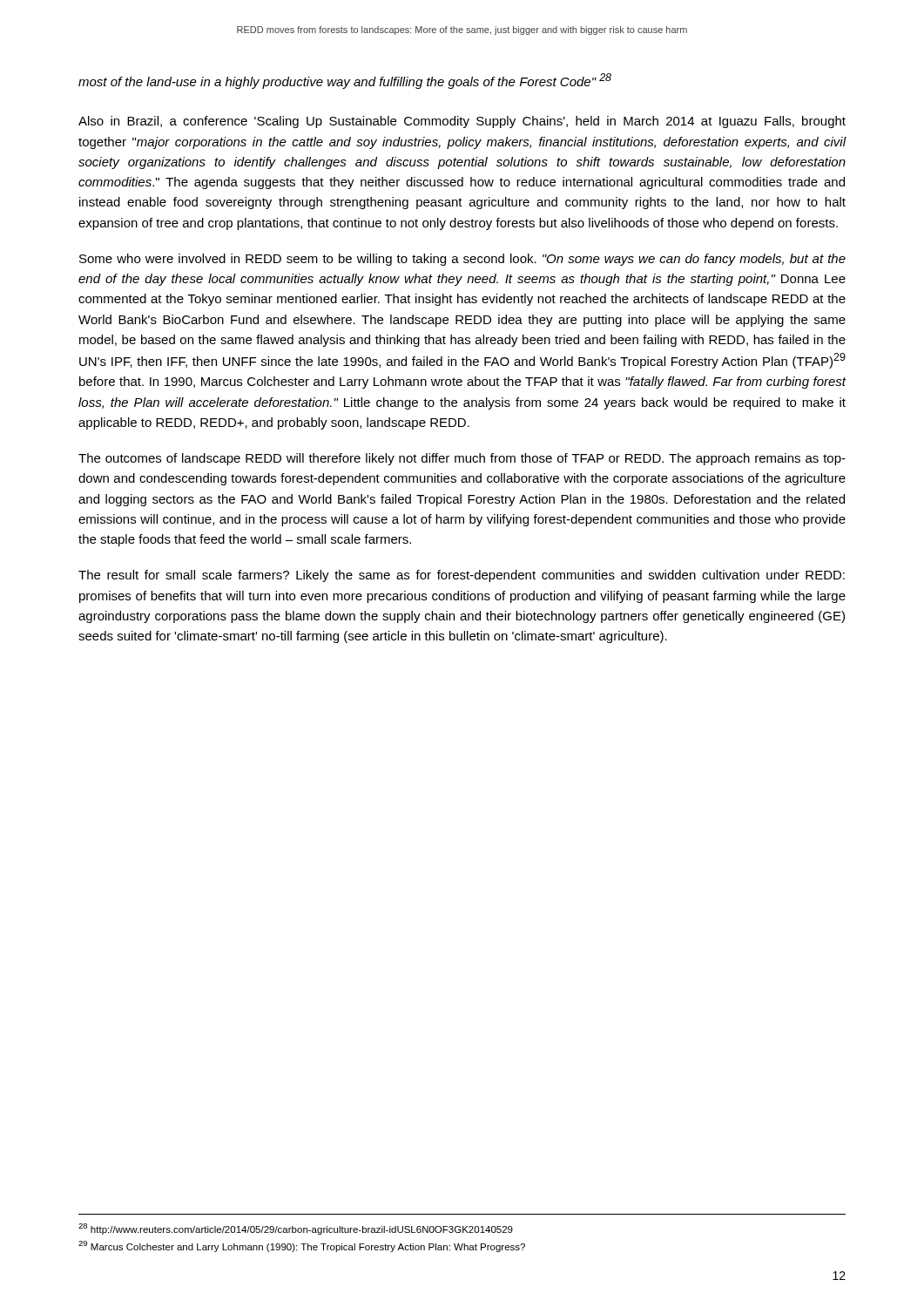The height and width of the screenshot is (1307, 924).
Task: Point to the region starting "most of the land-use"
Action: 345,80
